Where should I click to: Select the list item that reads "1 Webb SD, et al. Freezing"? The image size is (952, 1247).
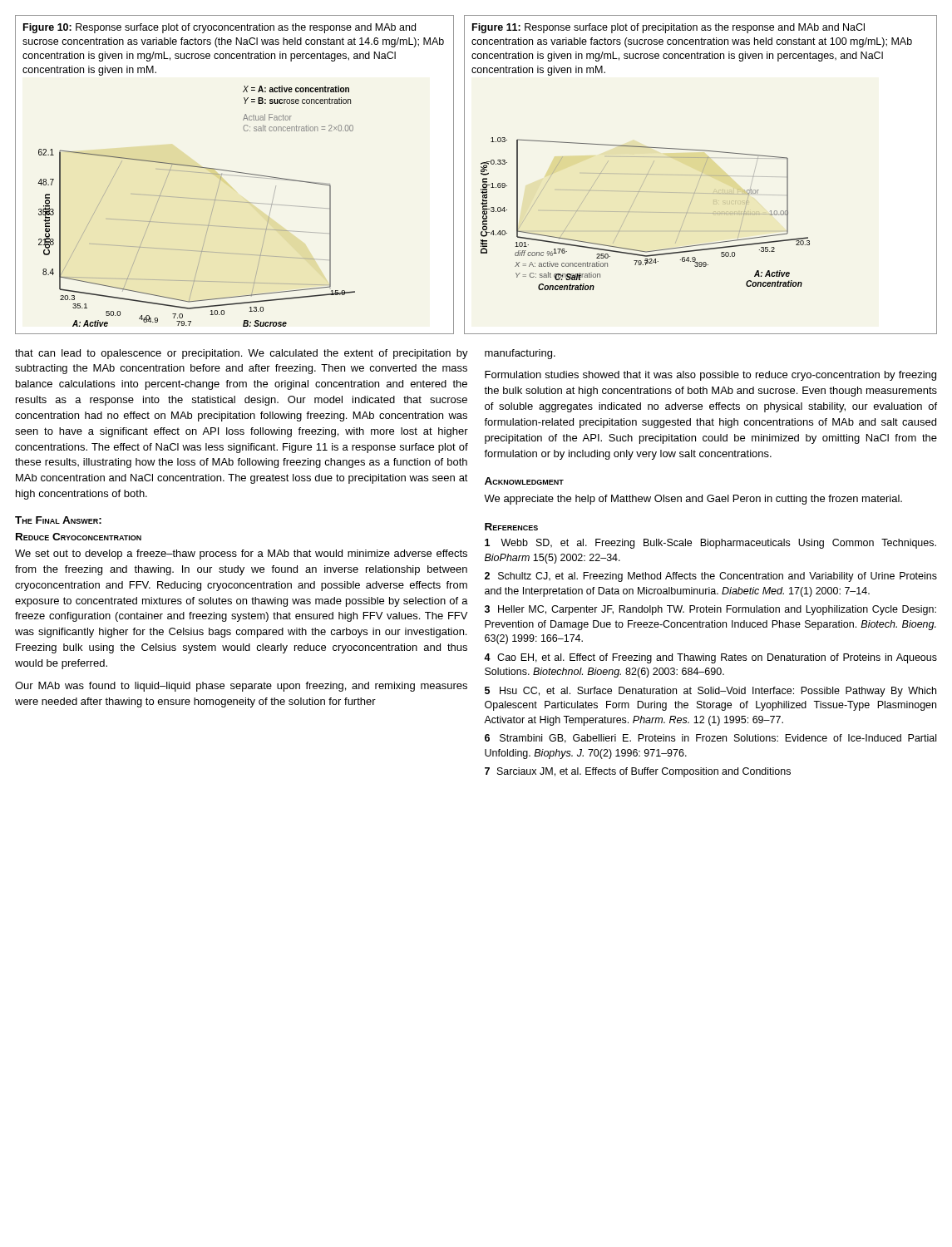pyautogui.click(x=711, y=551)
